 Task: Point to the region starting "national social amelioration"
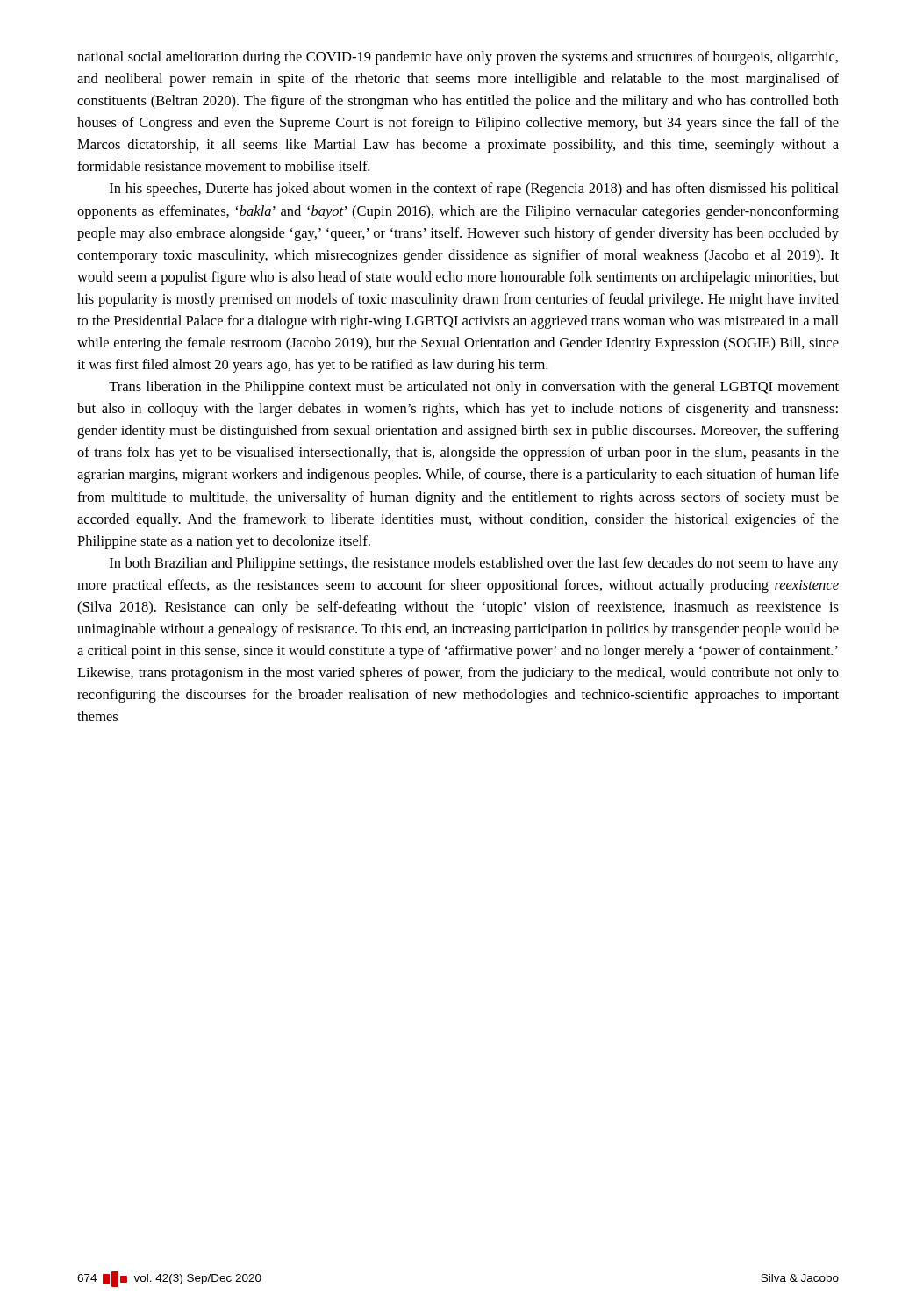pyautogui.click(x=458, y=387)
